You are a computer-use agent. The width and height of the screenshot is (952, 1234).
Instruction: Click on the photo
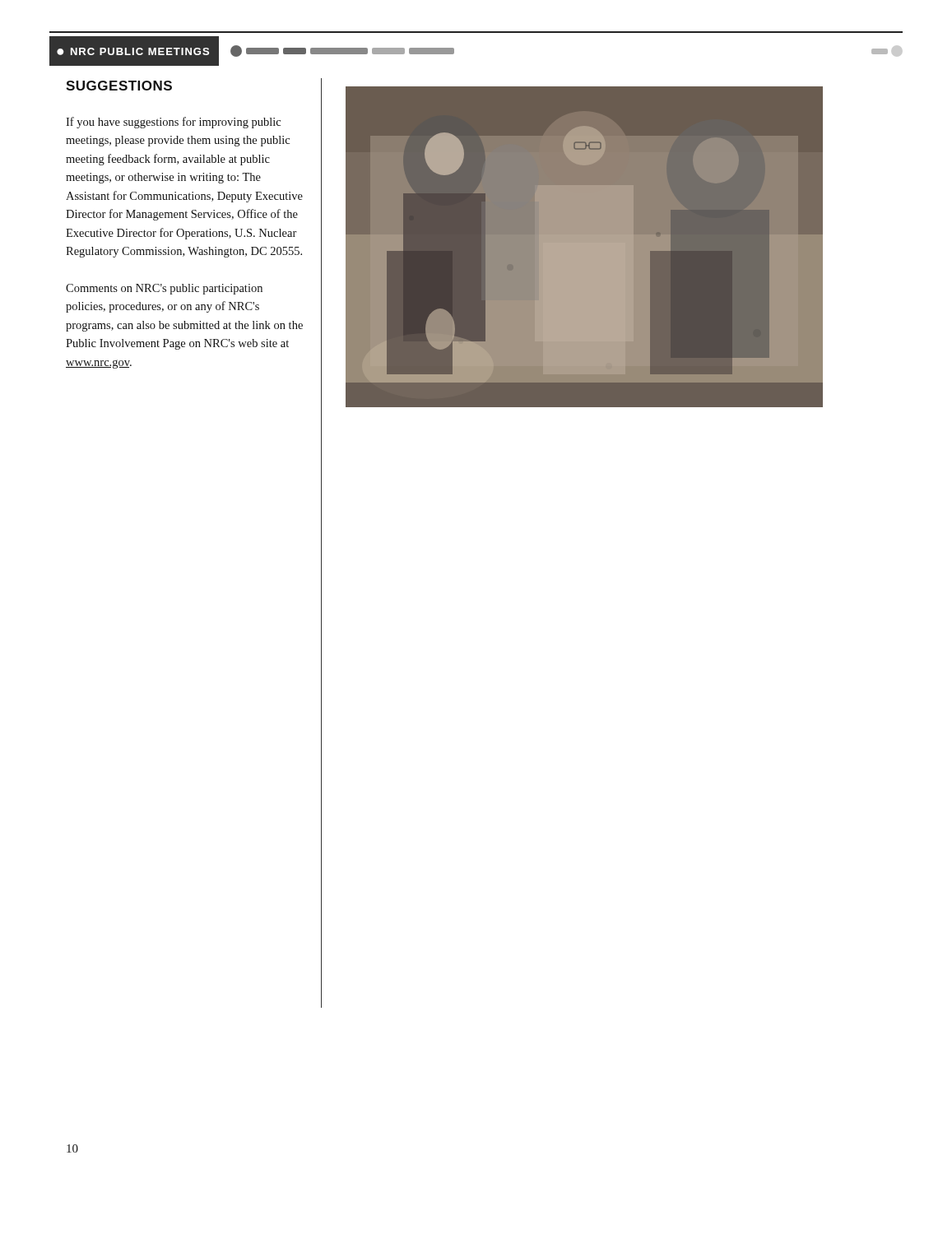point(601,247)
